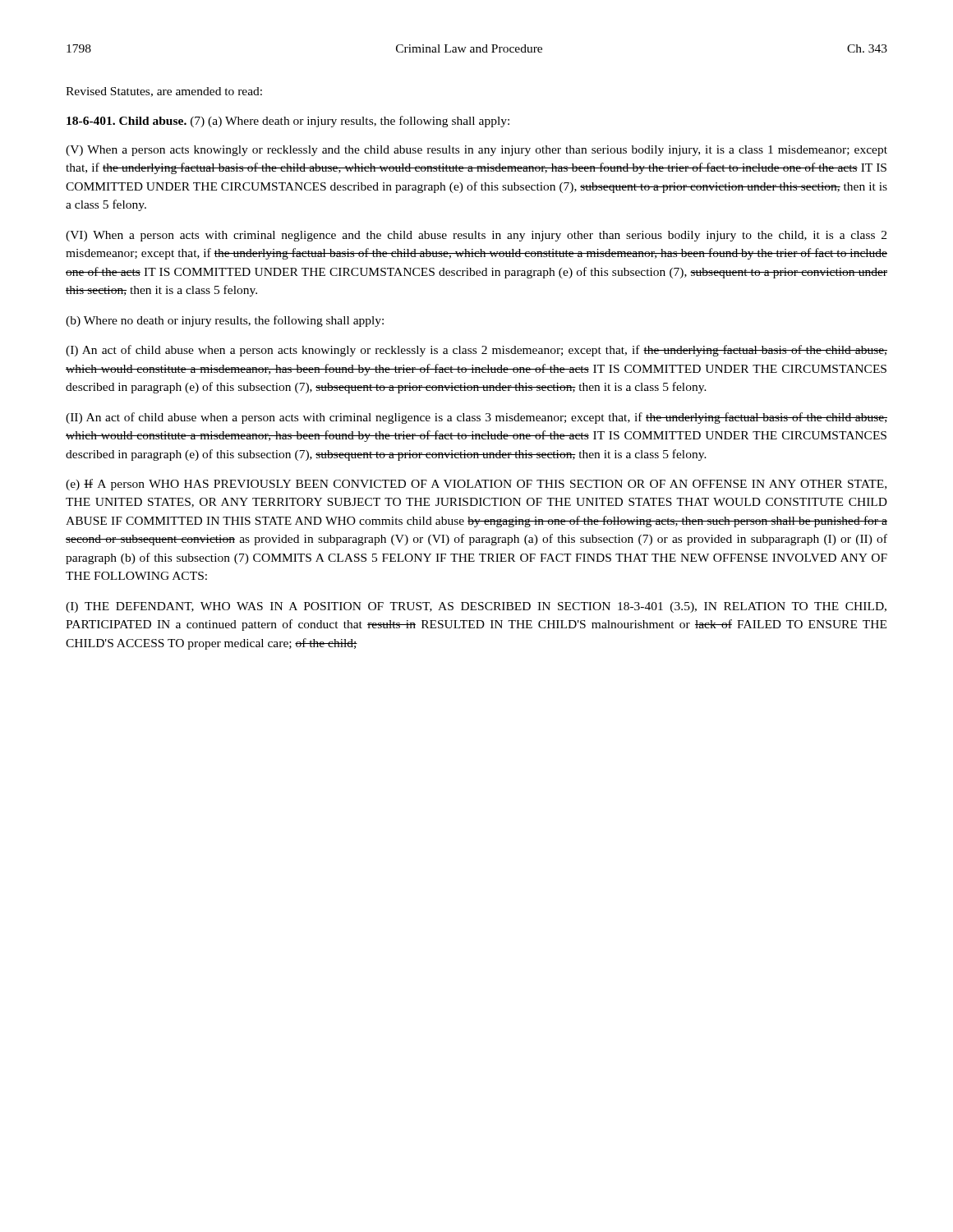Select the region starting "Revised Statutes, are amended to read:"

point(164,92)
